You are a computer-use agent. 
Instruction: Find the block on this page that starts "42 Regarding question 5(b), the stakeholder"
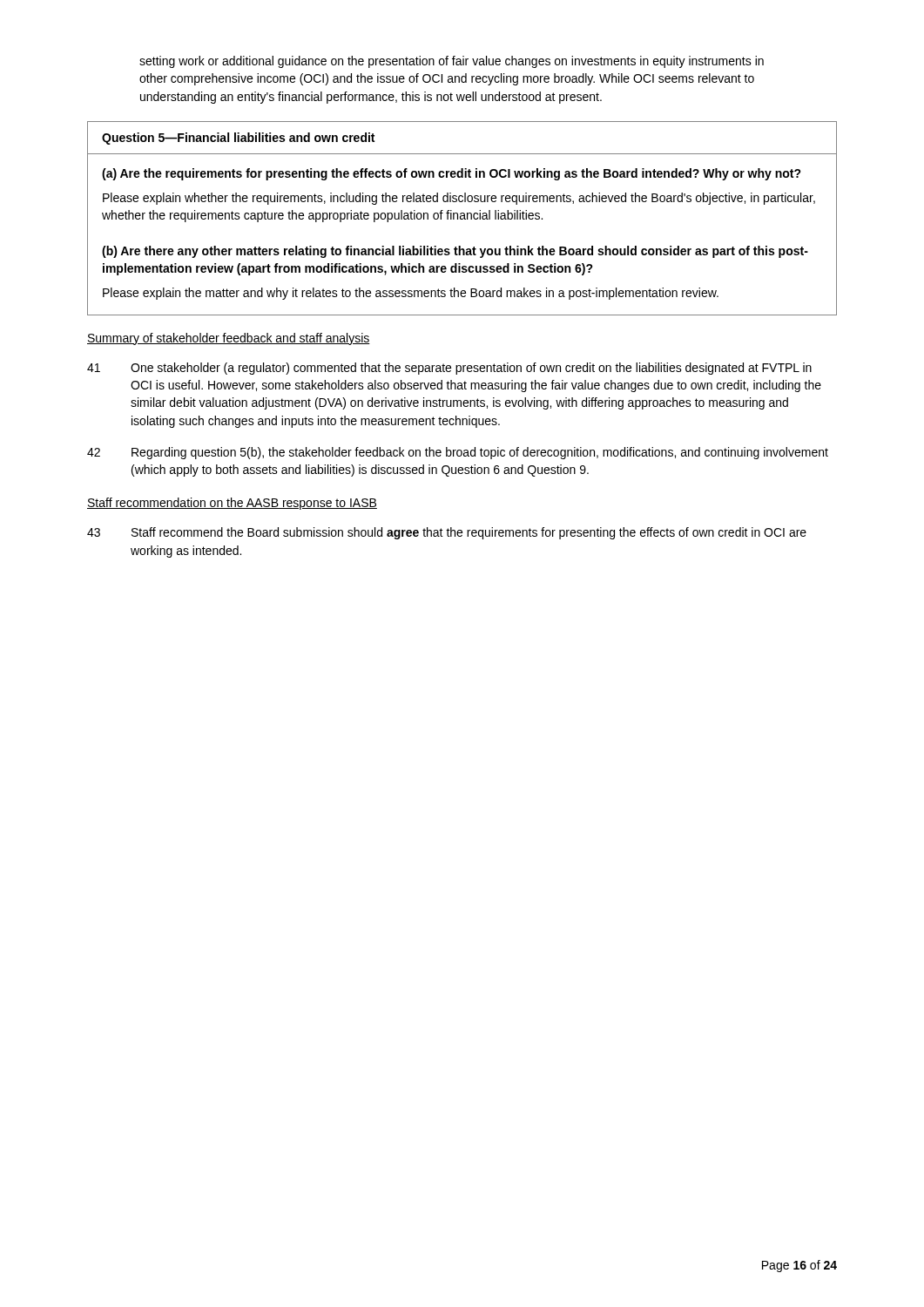point(462,461)
